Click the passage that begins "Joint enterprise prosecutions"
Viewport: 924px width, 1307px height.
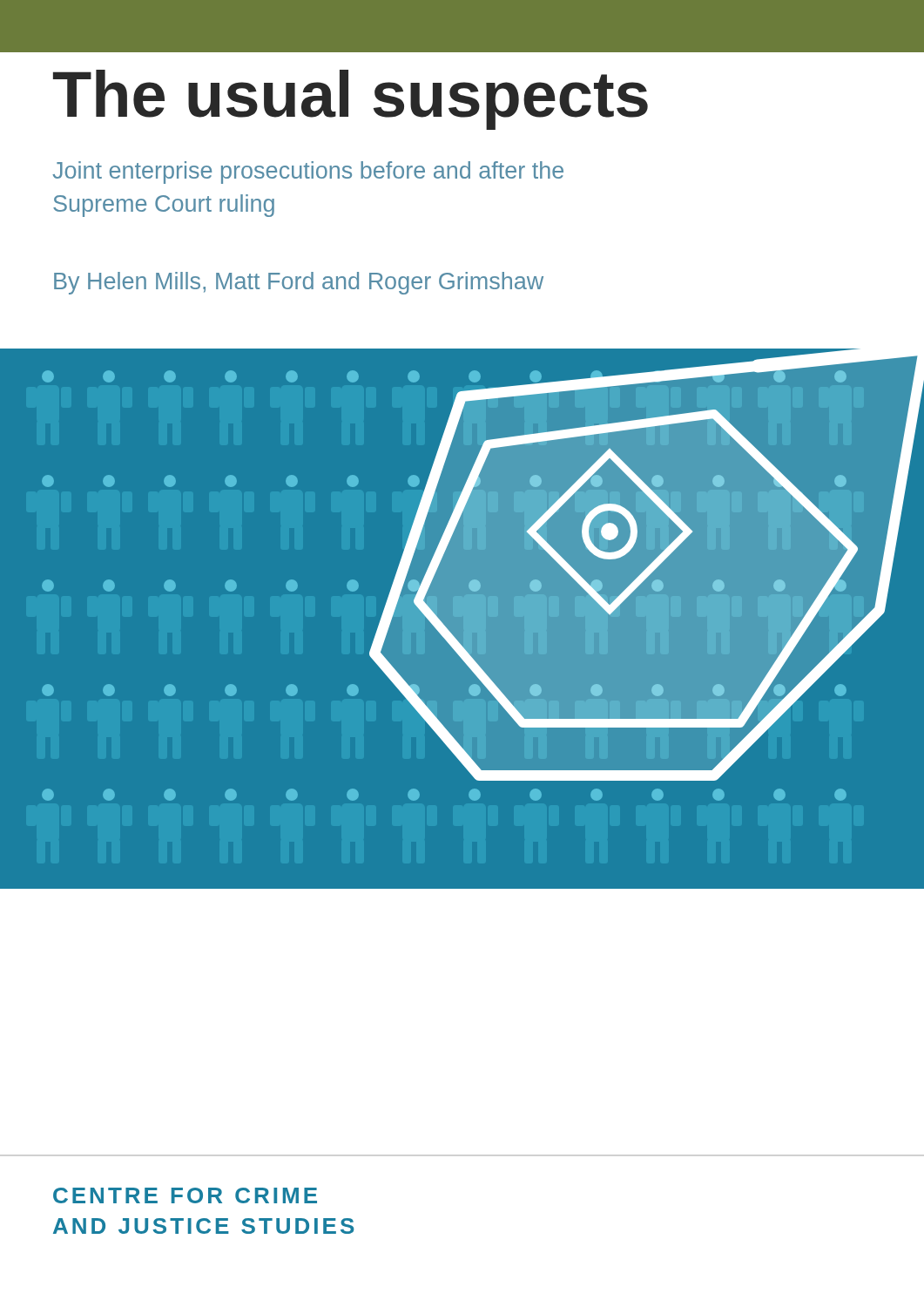(308, 187)
